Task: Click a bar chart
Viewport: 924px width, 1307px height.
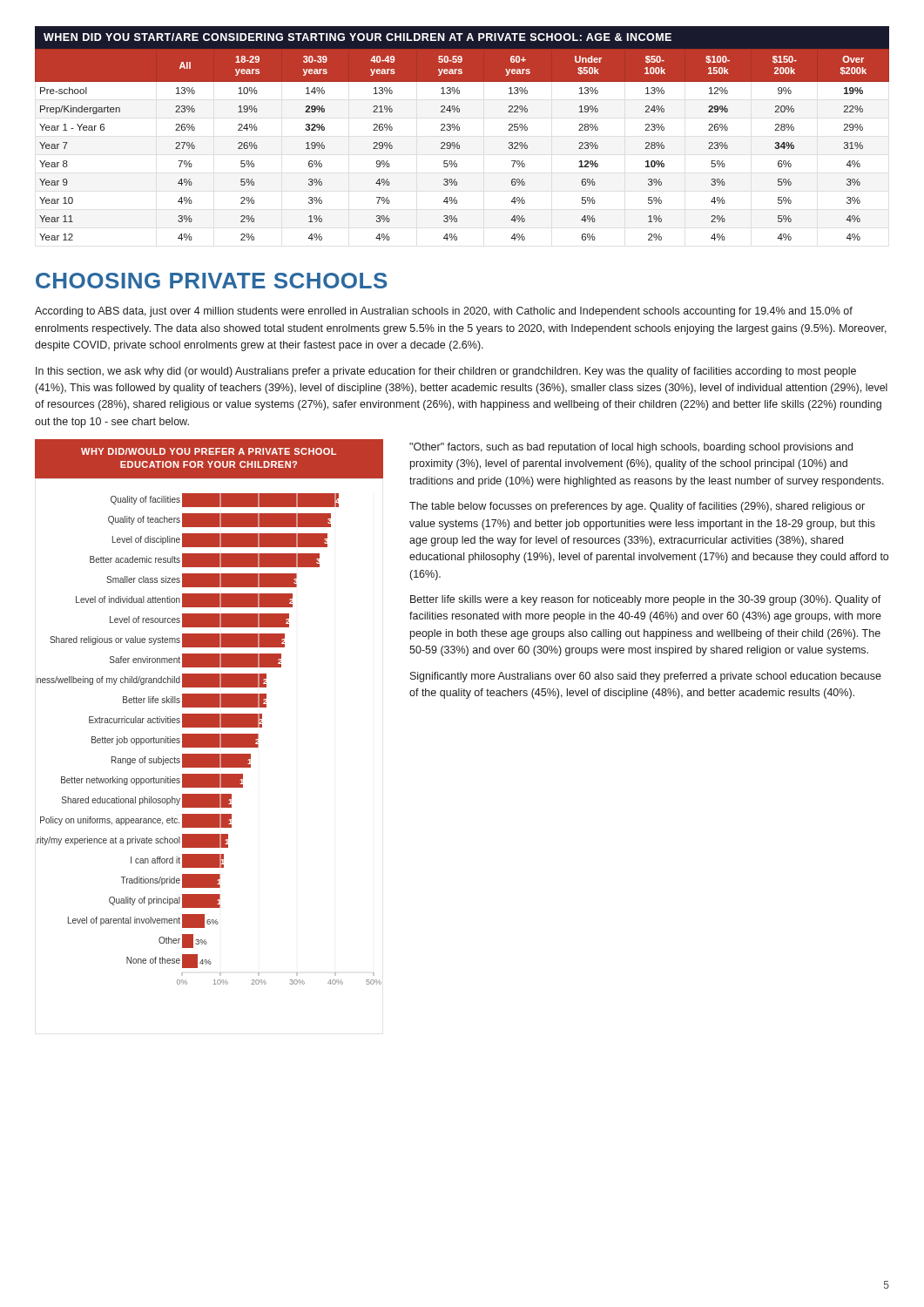Action: (209, 756)
